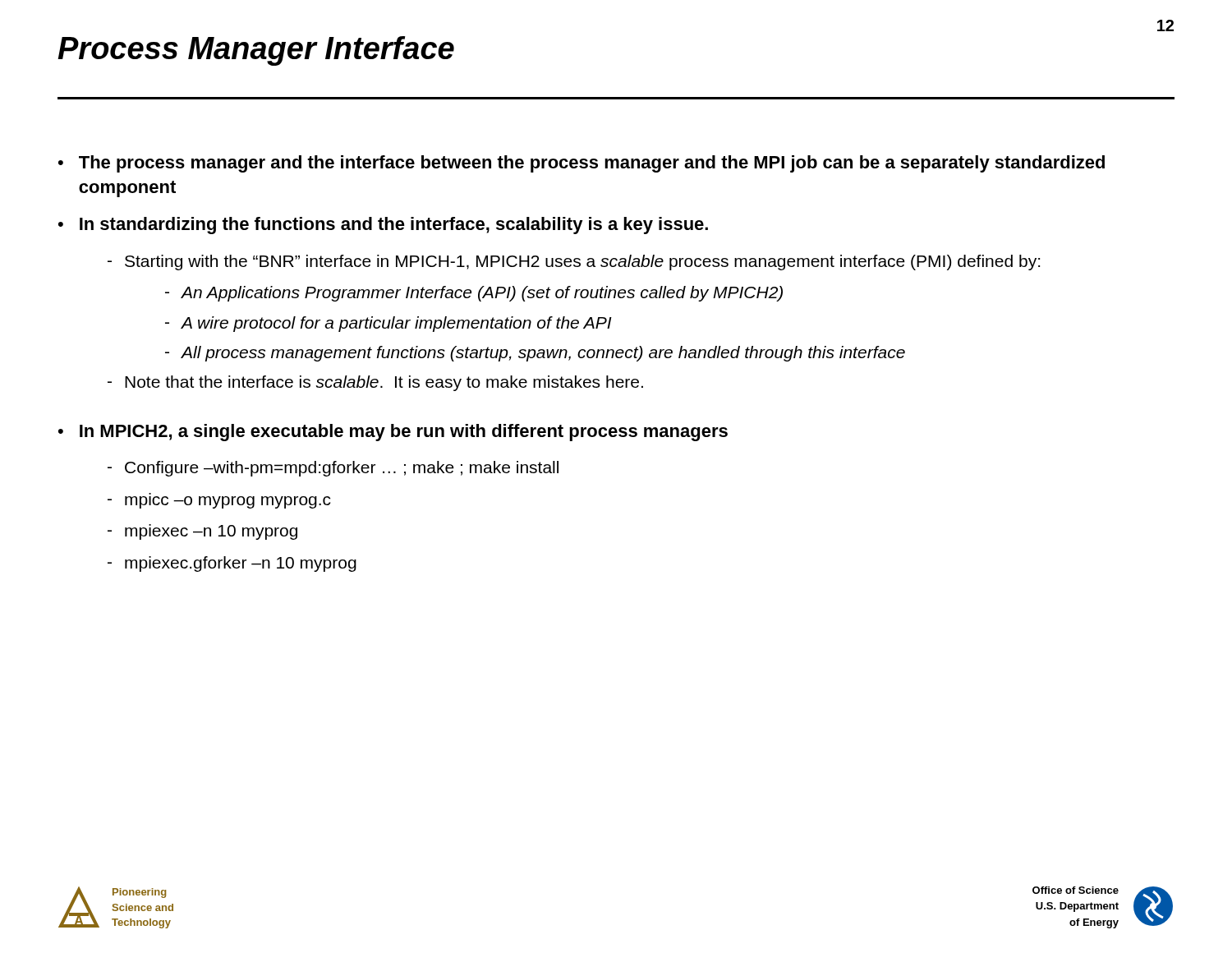Select the passage starting "- A wire protocol for a particular"
This screenshot has width=1232, height=953.
click(388, 323)
